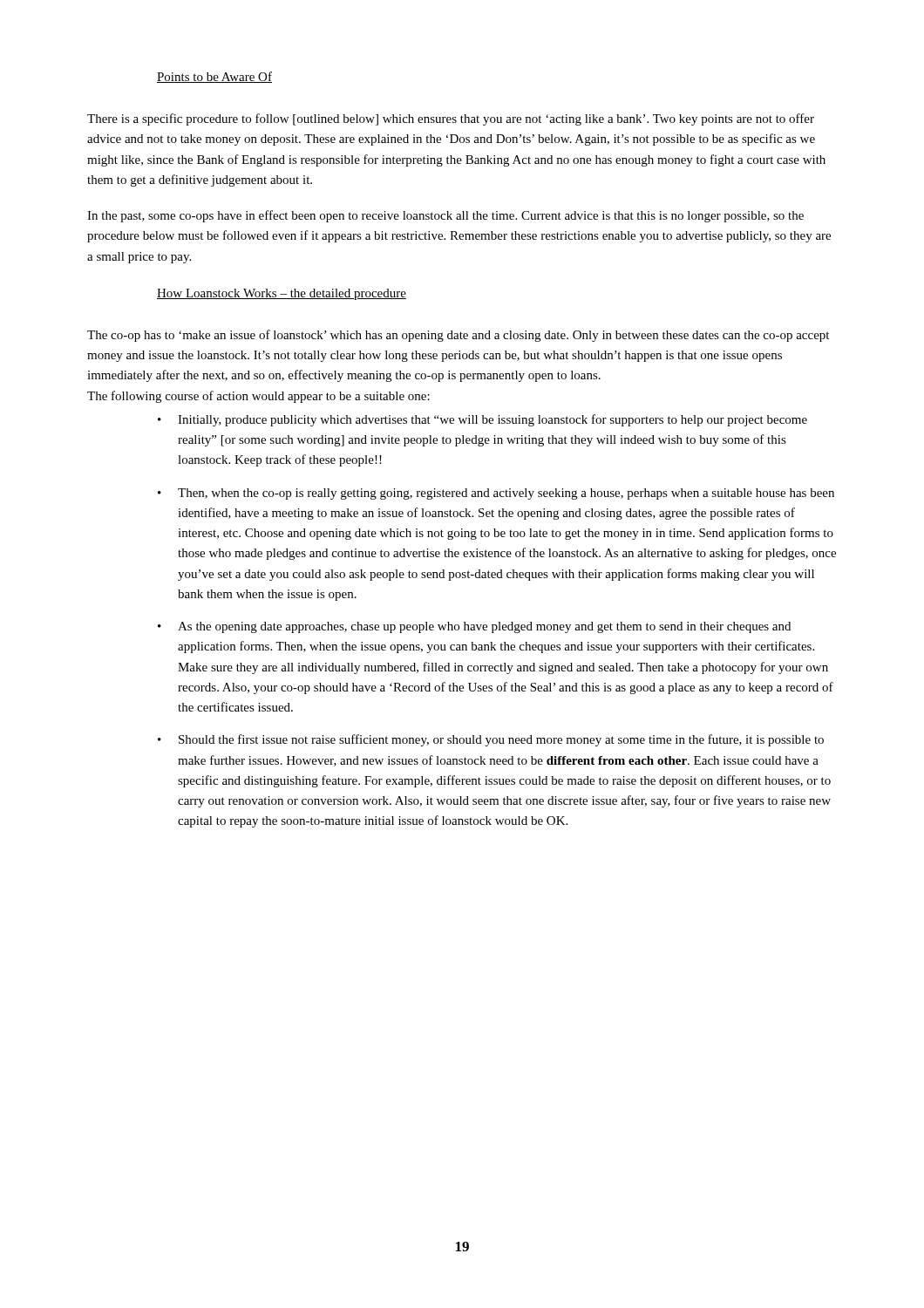Point to the region starting "Then, when the"
924x1308 pixels.
click(507, 543)
